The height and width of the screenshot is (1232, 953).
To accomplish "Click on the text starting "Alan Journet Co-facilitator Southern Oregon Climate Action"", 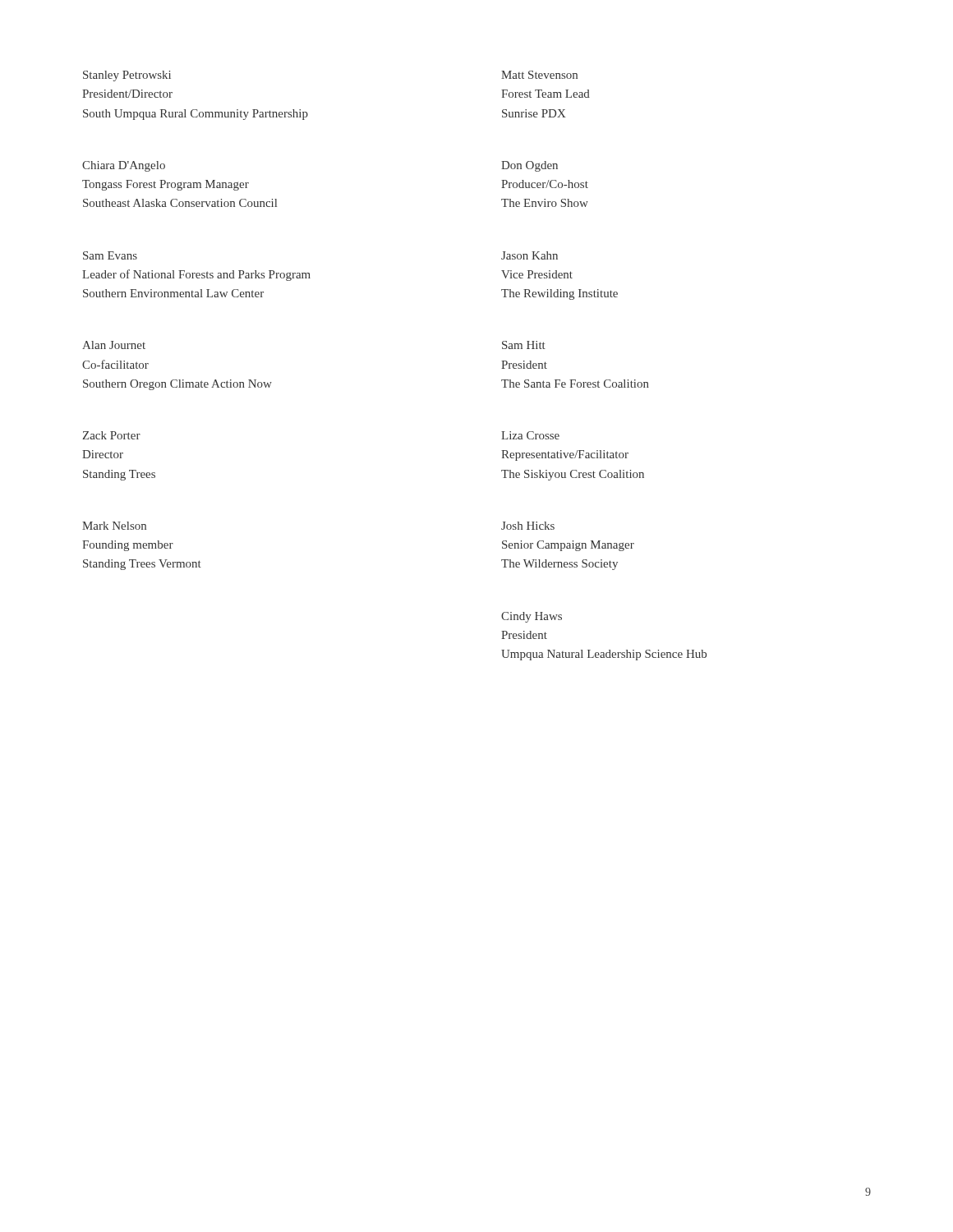I will point(114,345).
